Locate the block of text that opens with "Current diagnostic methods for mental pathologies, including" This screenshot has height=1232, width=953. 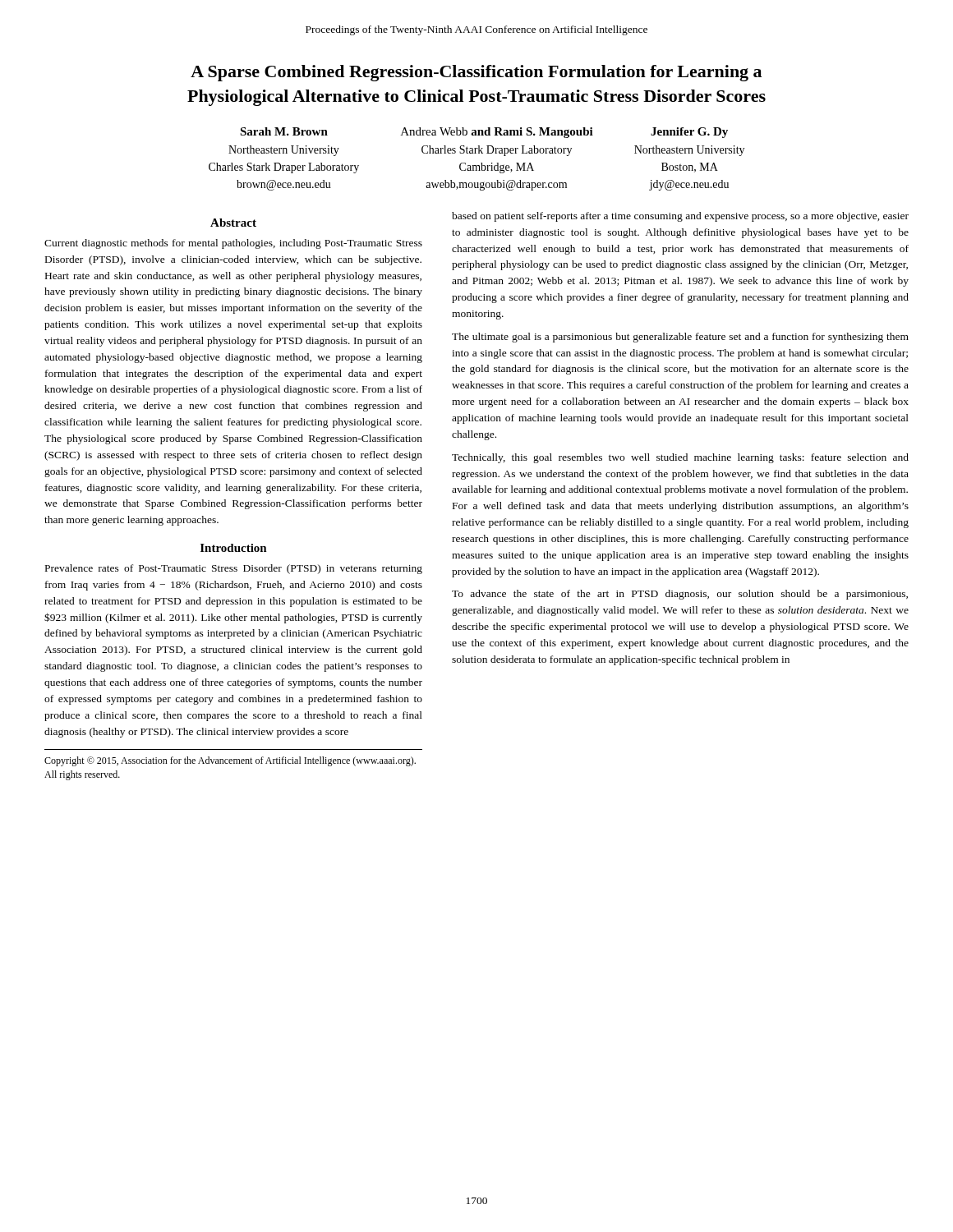tap(233, 381)
